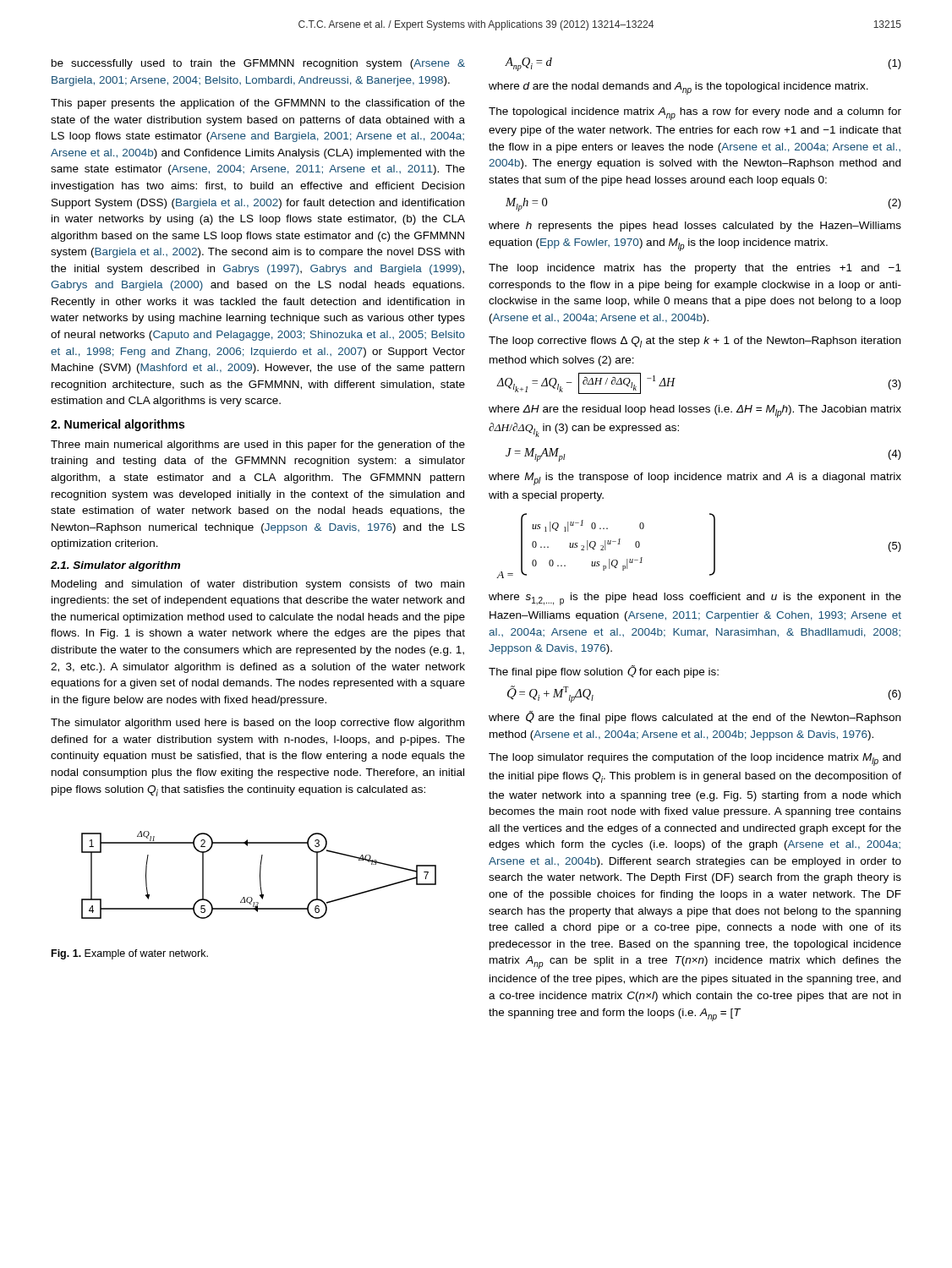Where is the passage that starts "The final pipe flow"?
952x1268 pixels.
click(604, 671)
